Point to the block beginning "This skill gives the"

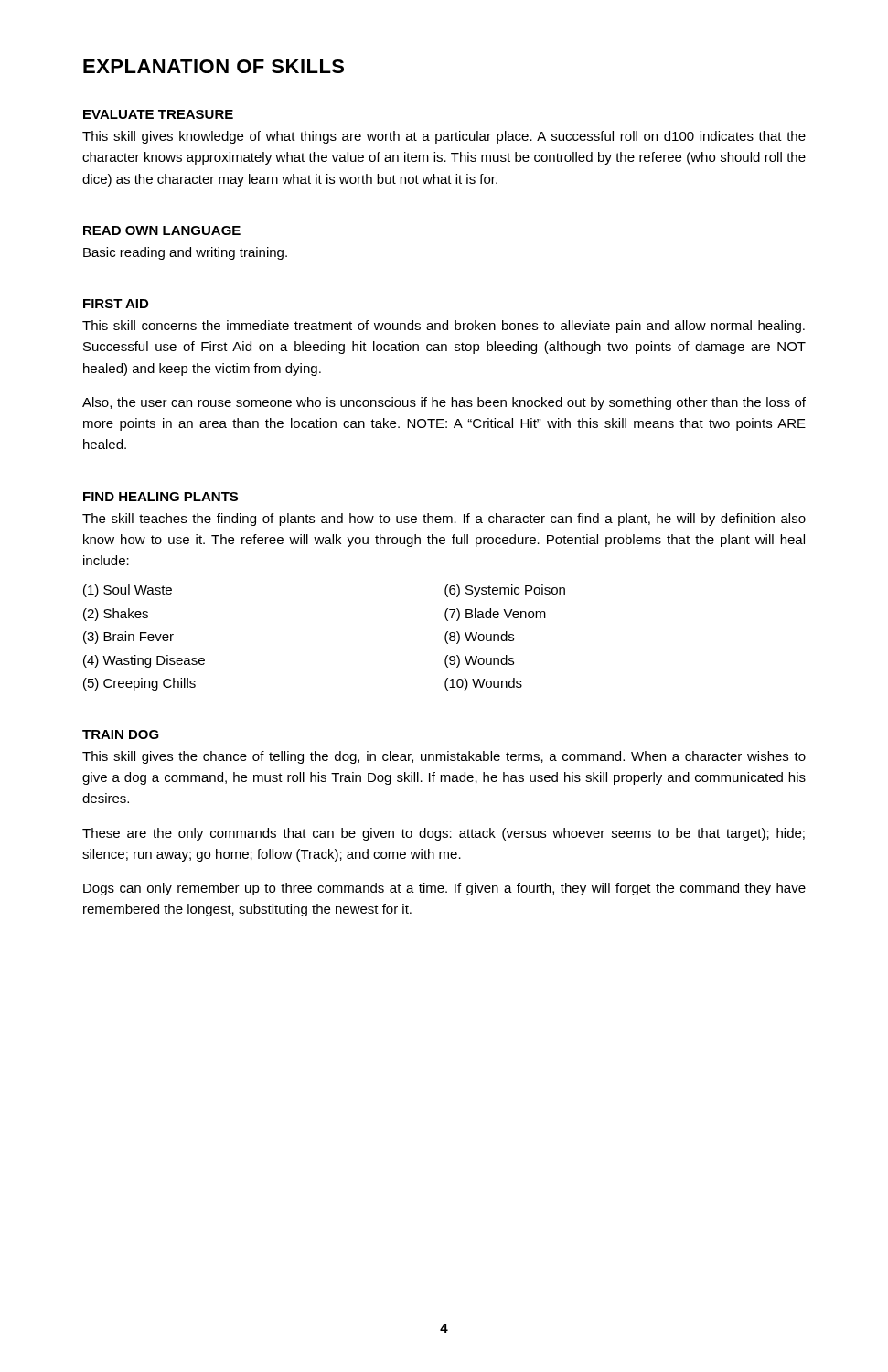pyautogui.click(x=444, y=777)
